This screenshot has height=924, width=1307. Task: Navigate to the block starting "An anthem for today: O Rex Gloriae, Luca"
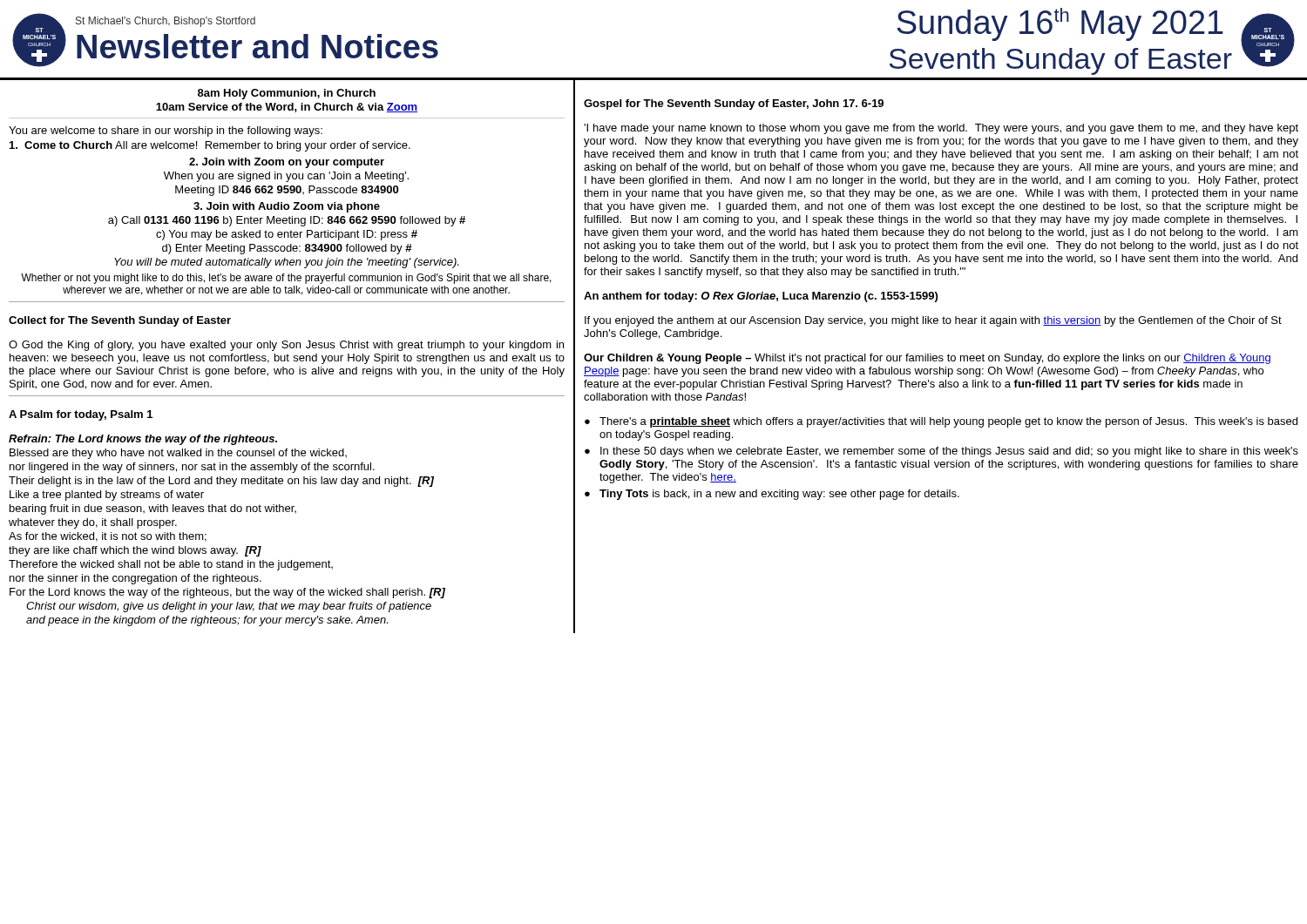pos(941,295)
